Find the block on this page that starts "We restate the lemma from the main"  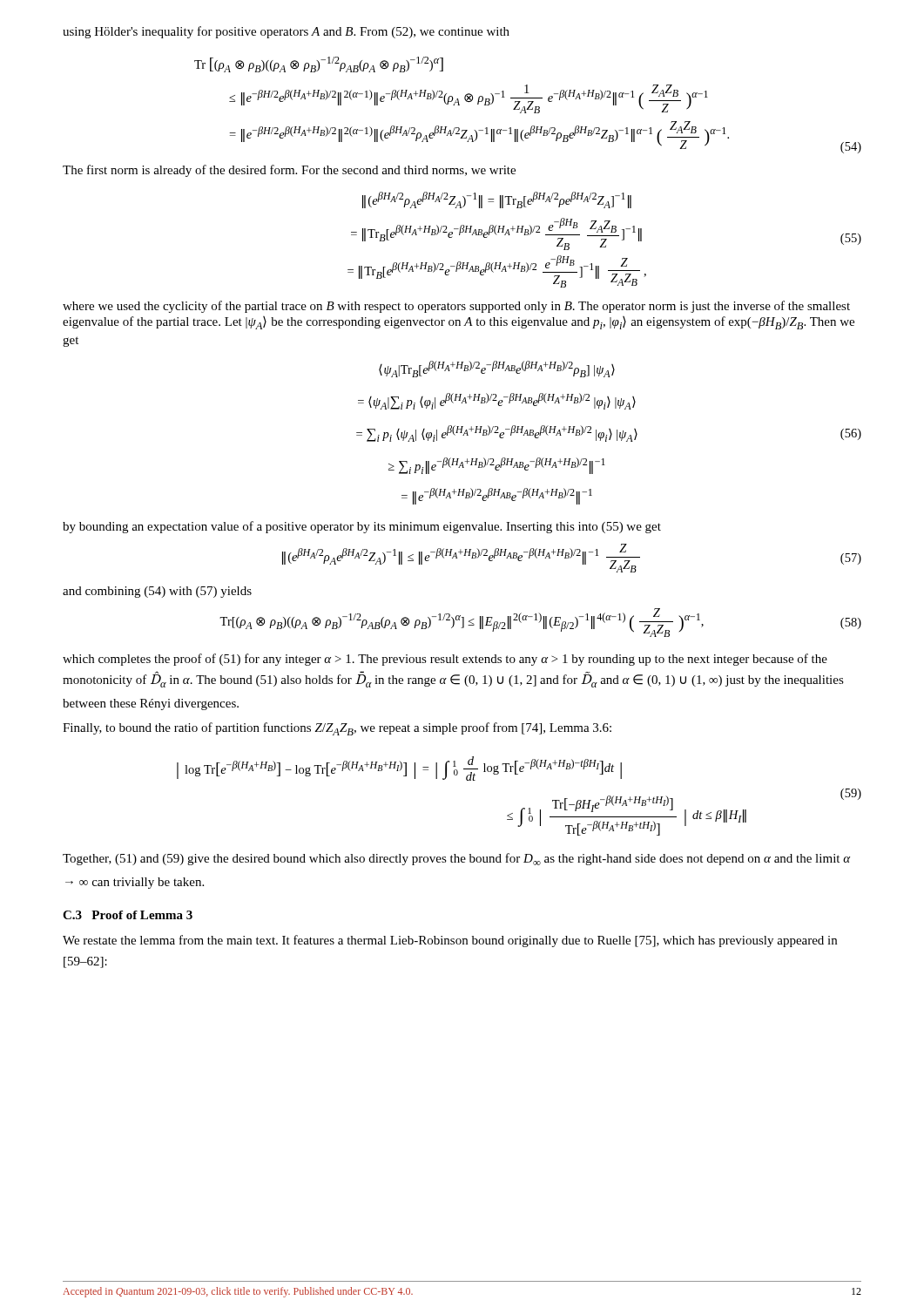coord(450,951)
